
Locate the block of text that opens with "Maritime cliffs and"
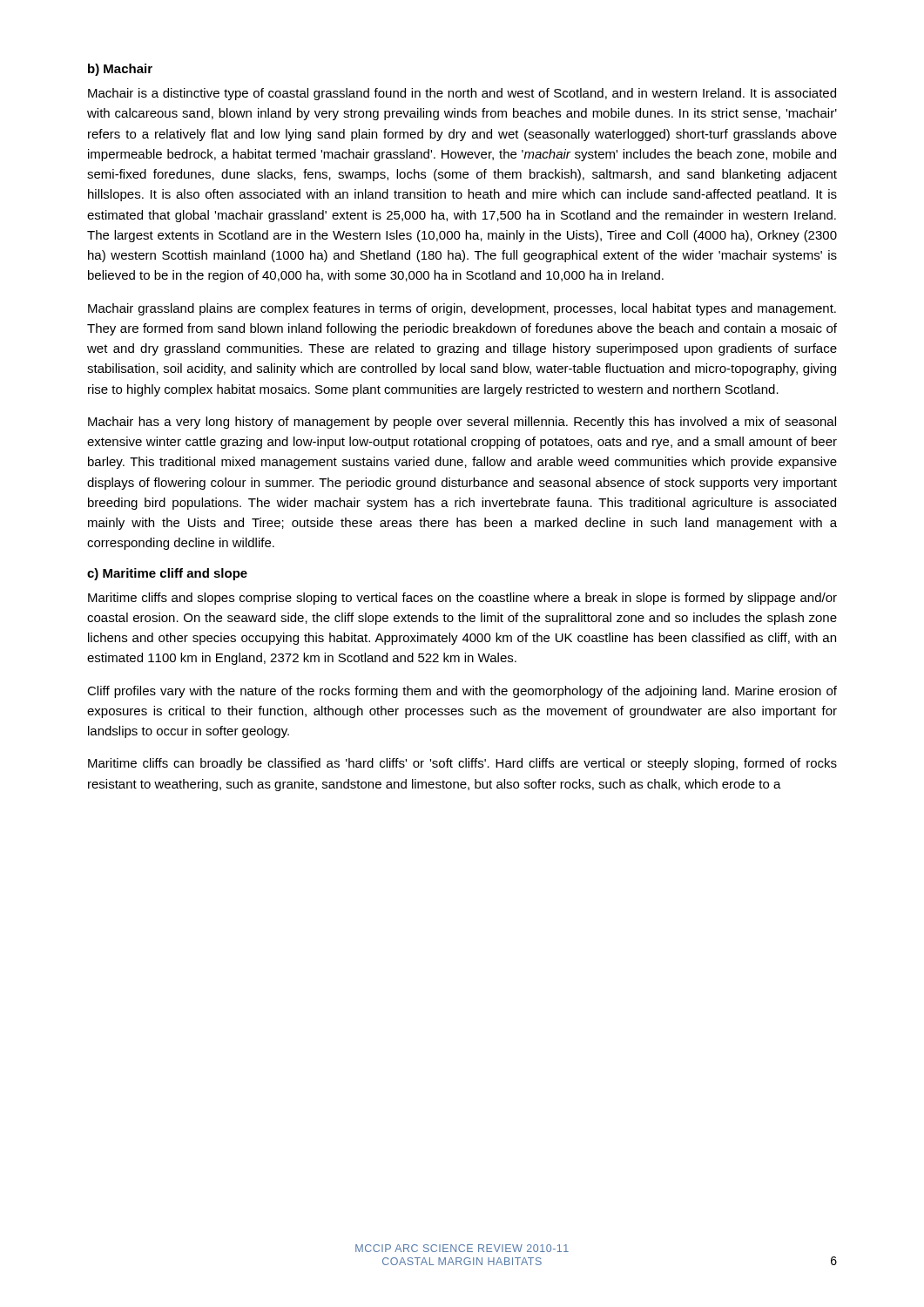(462, 627)
